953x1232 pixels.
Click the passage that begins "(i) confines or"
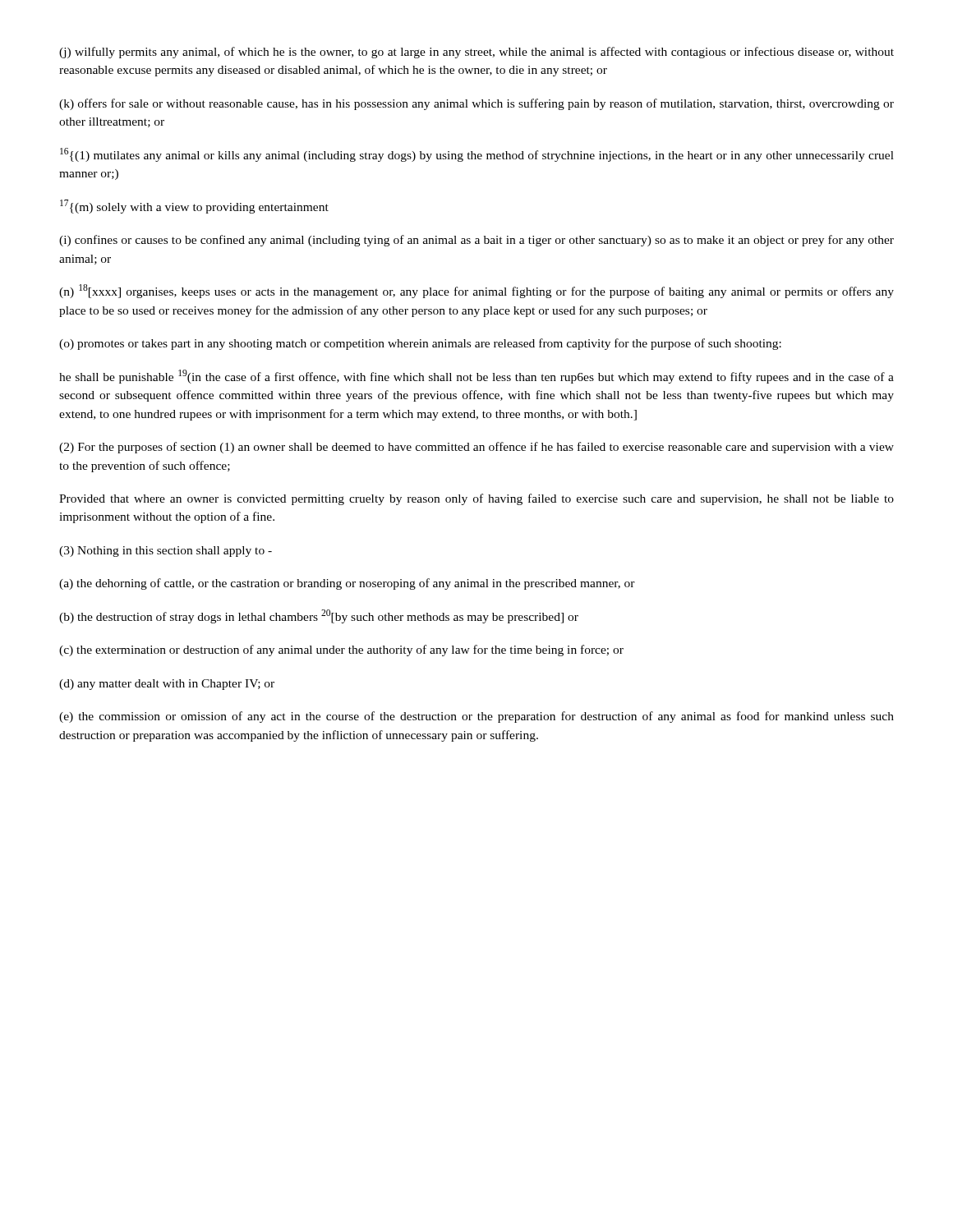476,249
